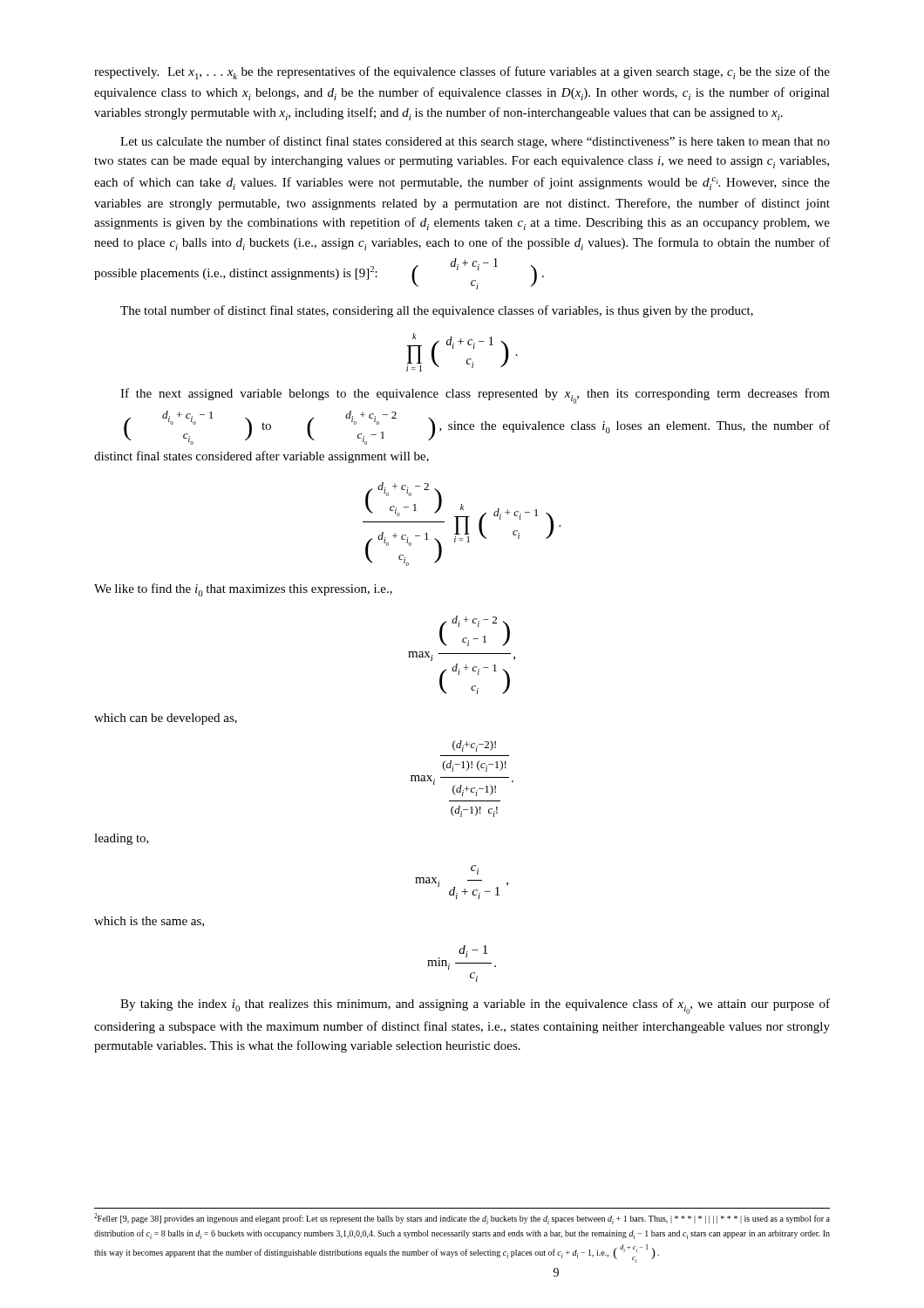Point to "which can be developed as,"
The image size is (924, 1308).
[x=166, y=719]
